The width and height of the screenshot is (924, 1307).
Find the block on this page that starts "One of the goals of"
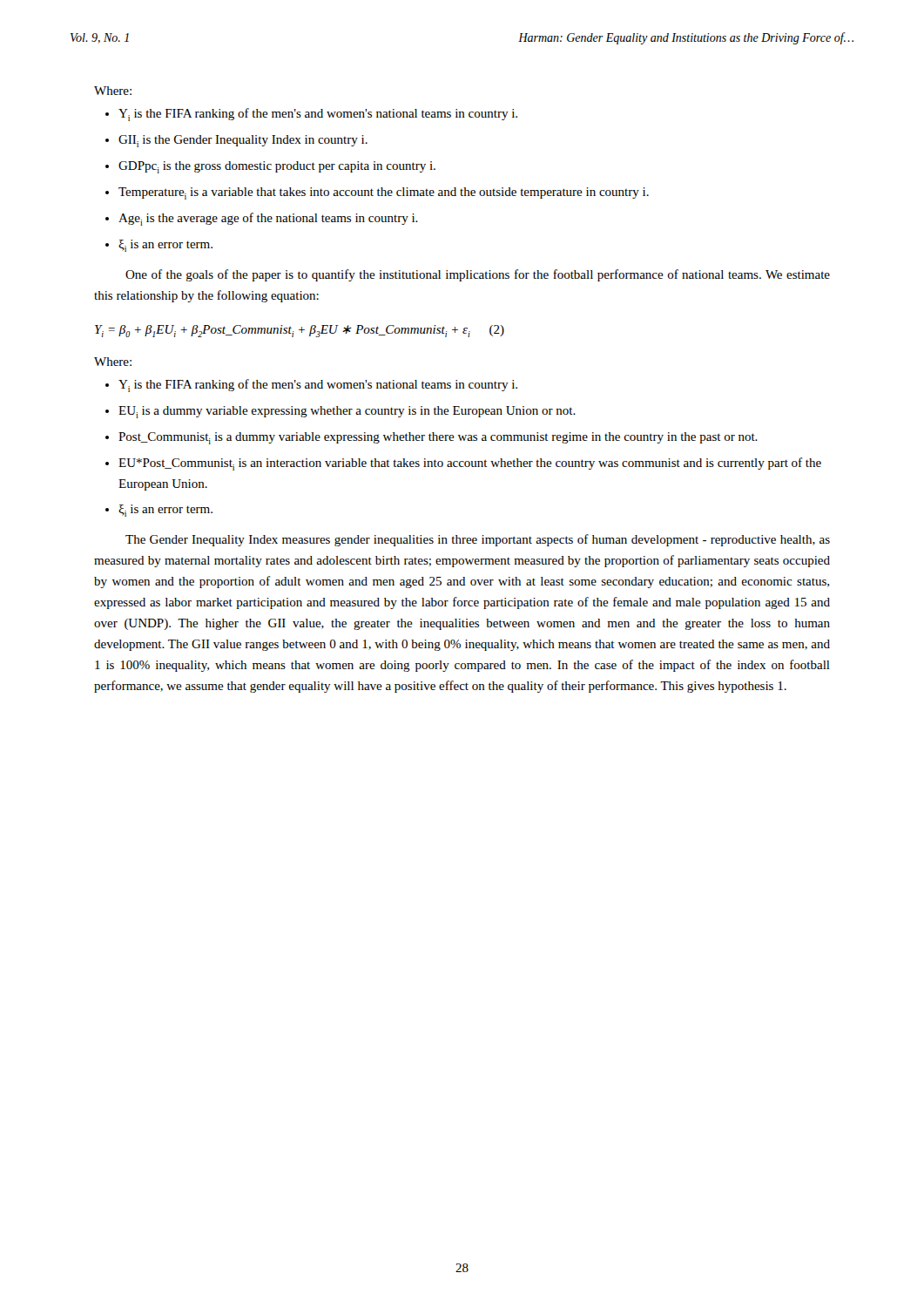pyautogui.click(x=462, y=285)
